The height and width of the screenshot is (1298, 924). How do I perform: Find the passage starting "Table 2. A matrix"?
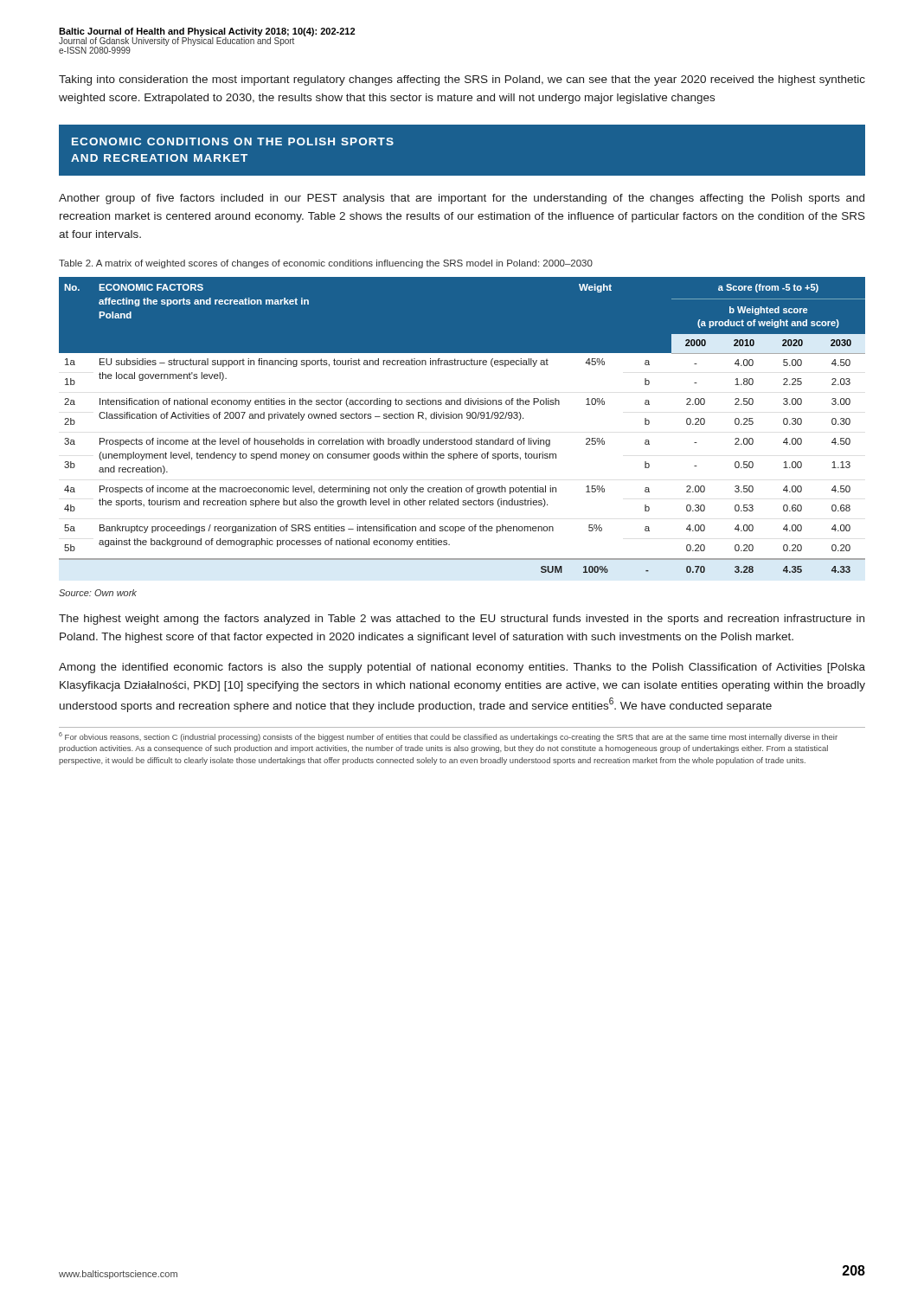pyautogui.click(x=326, y=263)
